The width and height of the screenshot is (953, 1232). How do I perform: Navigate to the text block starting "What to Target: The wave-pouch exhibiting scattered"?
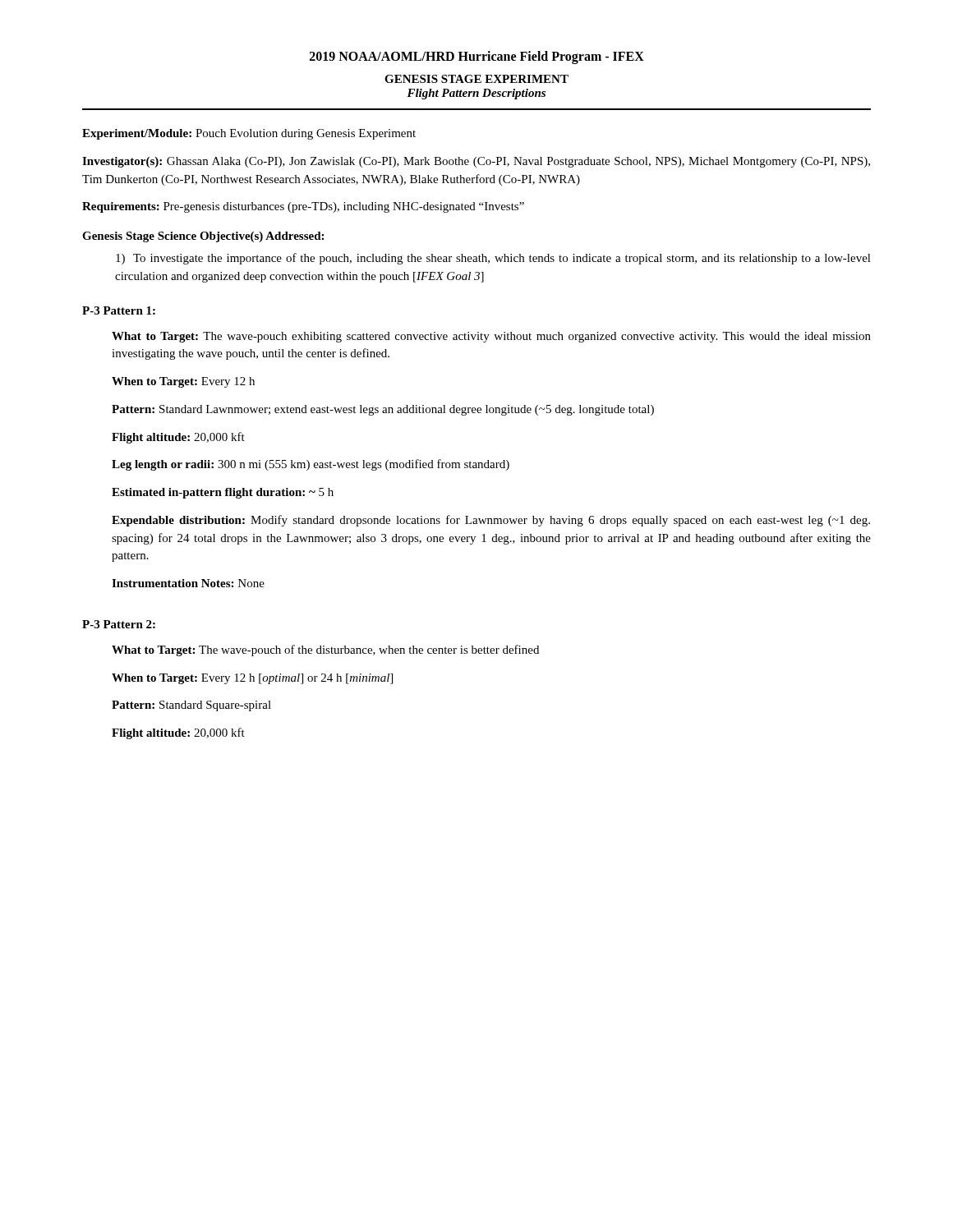click(491, 344)
